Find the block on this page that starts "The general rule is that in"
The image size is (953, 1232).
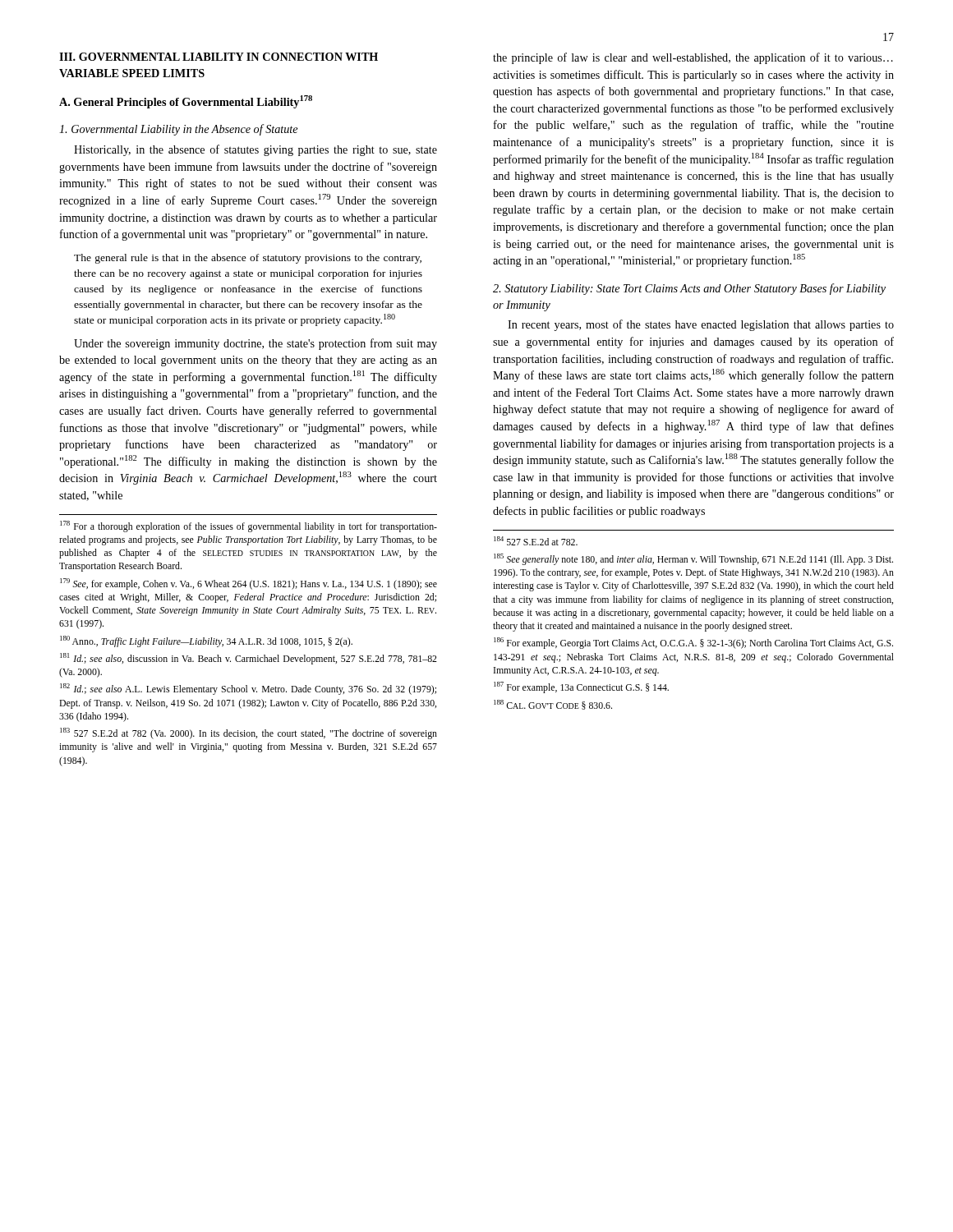(248, 289)
